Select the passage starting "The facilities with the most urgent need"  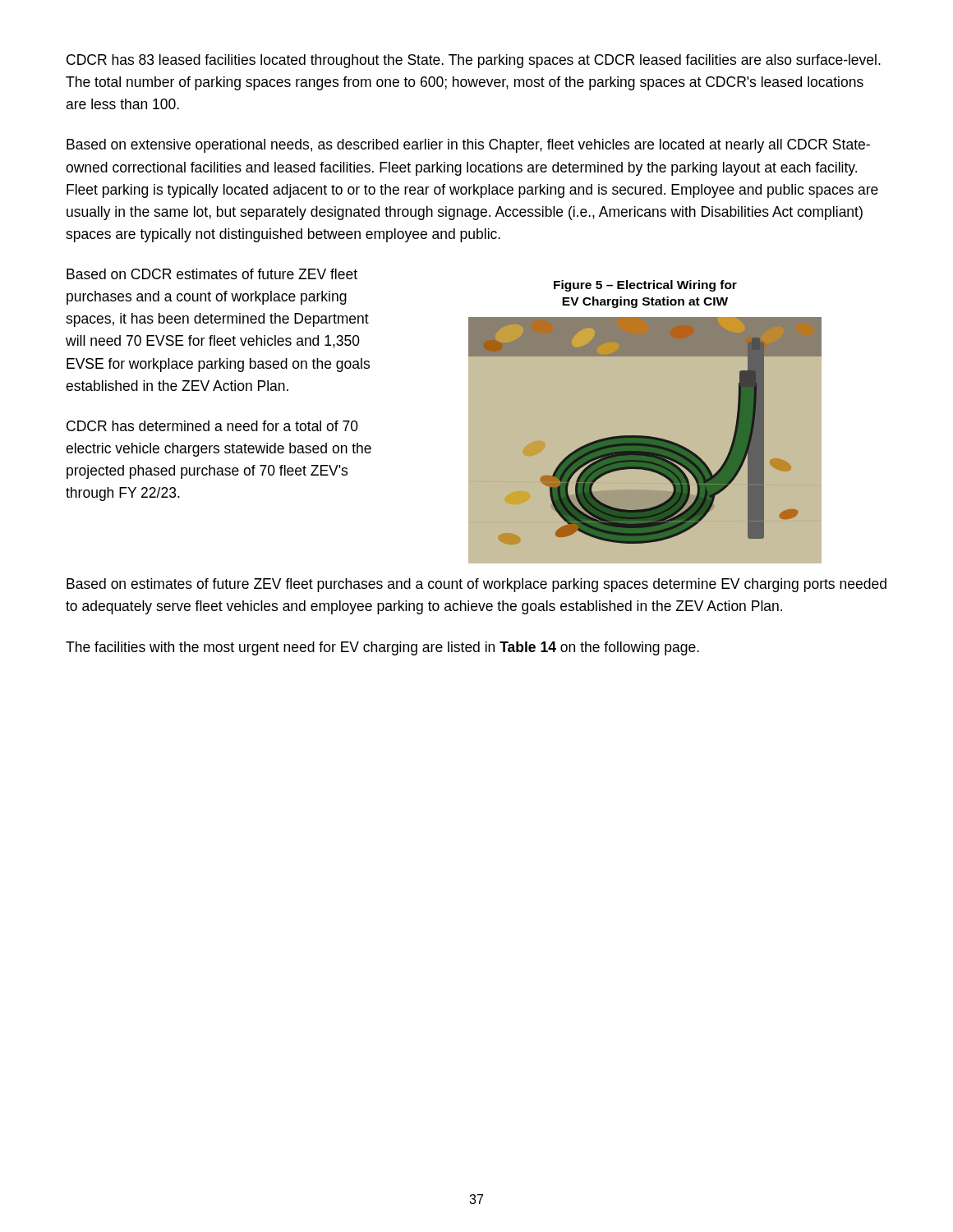point(476,647)
